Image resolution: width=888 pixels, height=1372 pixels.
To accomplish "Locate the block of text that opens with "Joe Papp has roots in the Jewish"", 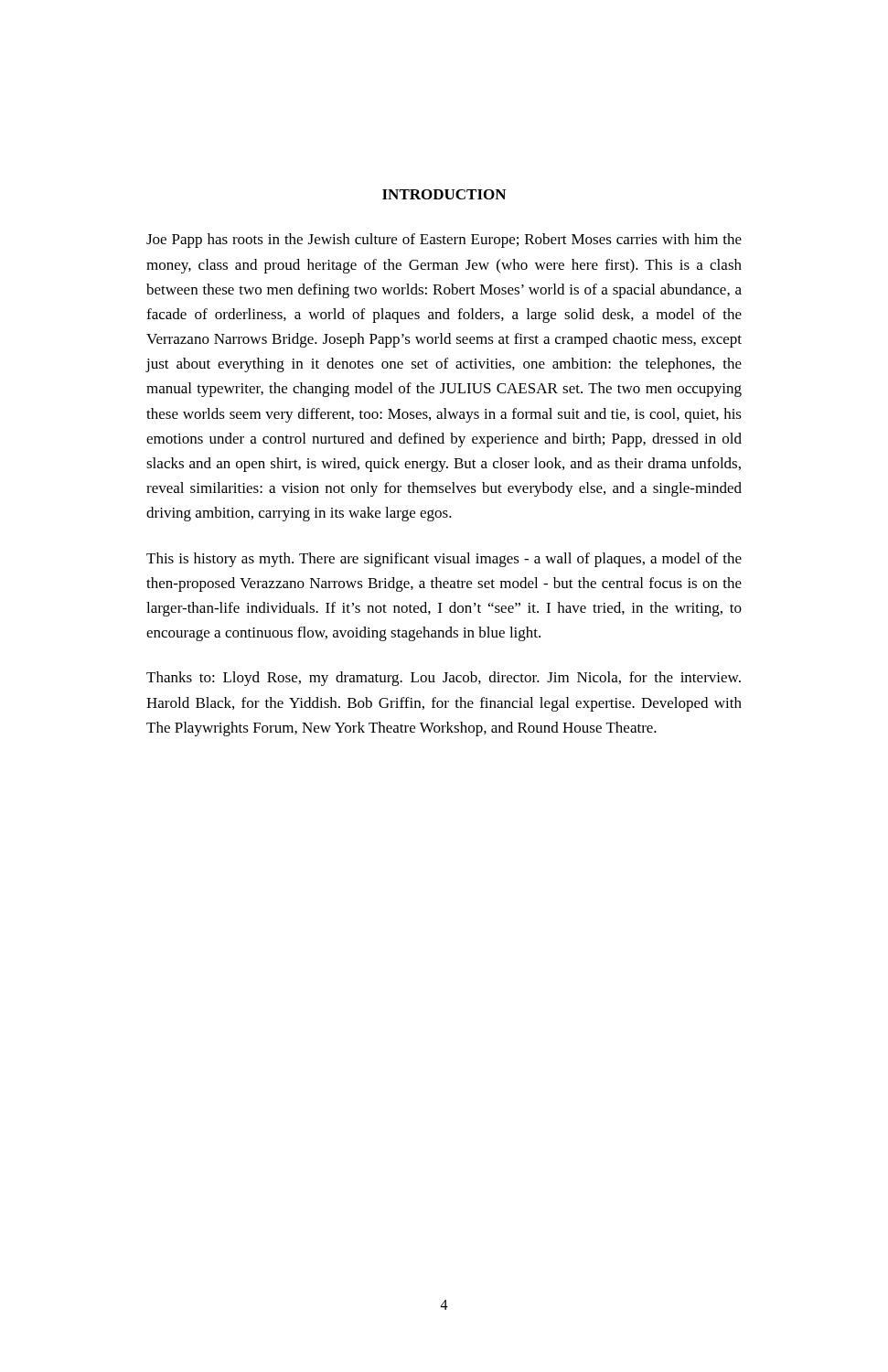I will 444,376.
